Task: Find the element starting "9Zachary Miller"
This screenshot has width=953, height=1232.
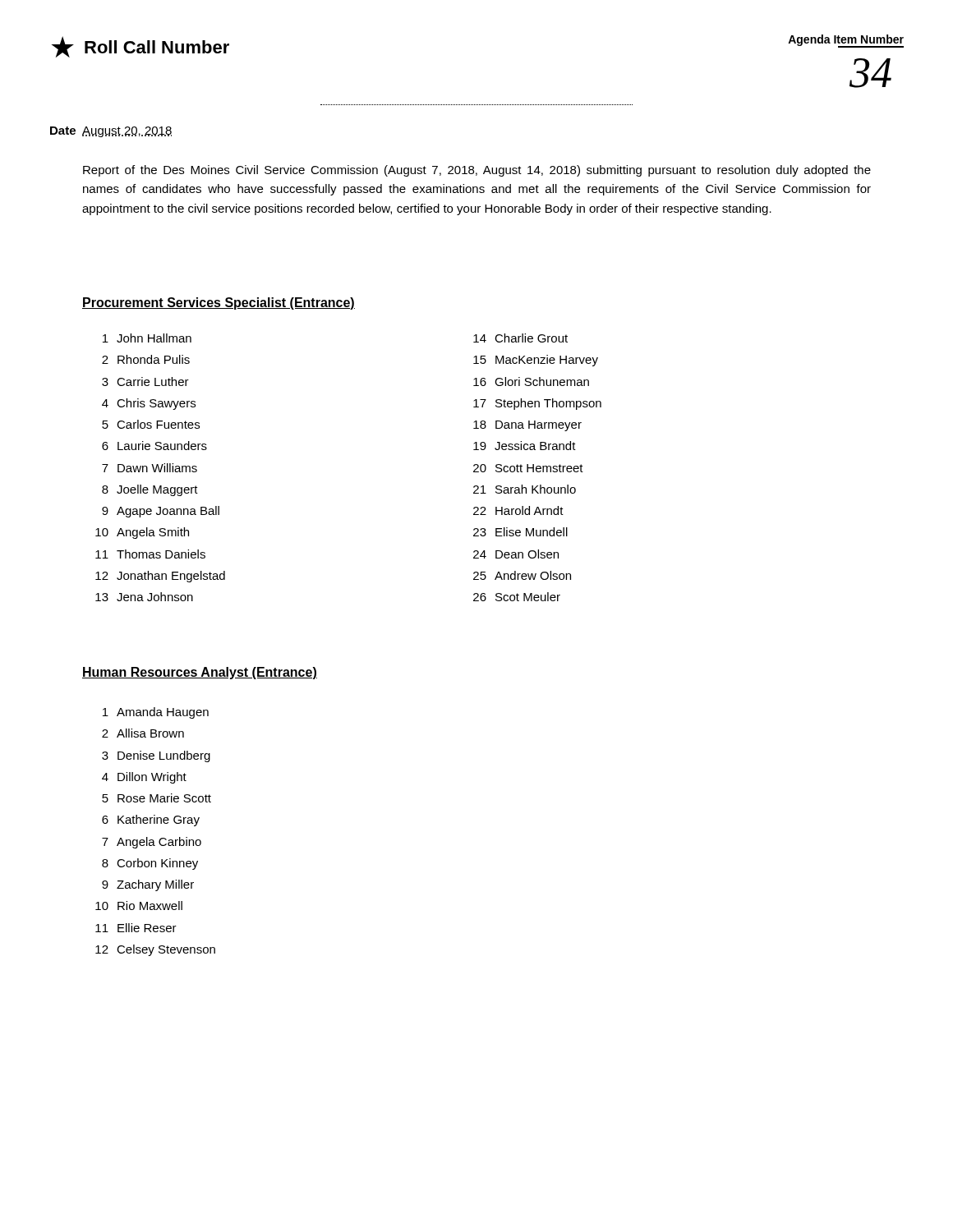Action: pos(148,885)
